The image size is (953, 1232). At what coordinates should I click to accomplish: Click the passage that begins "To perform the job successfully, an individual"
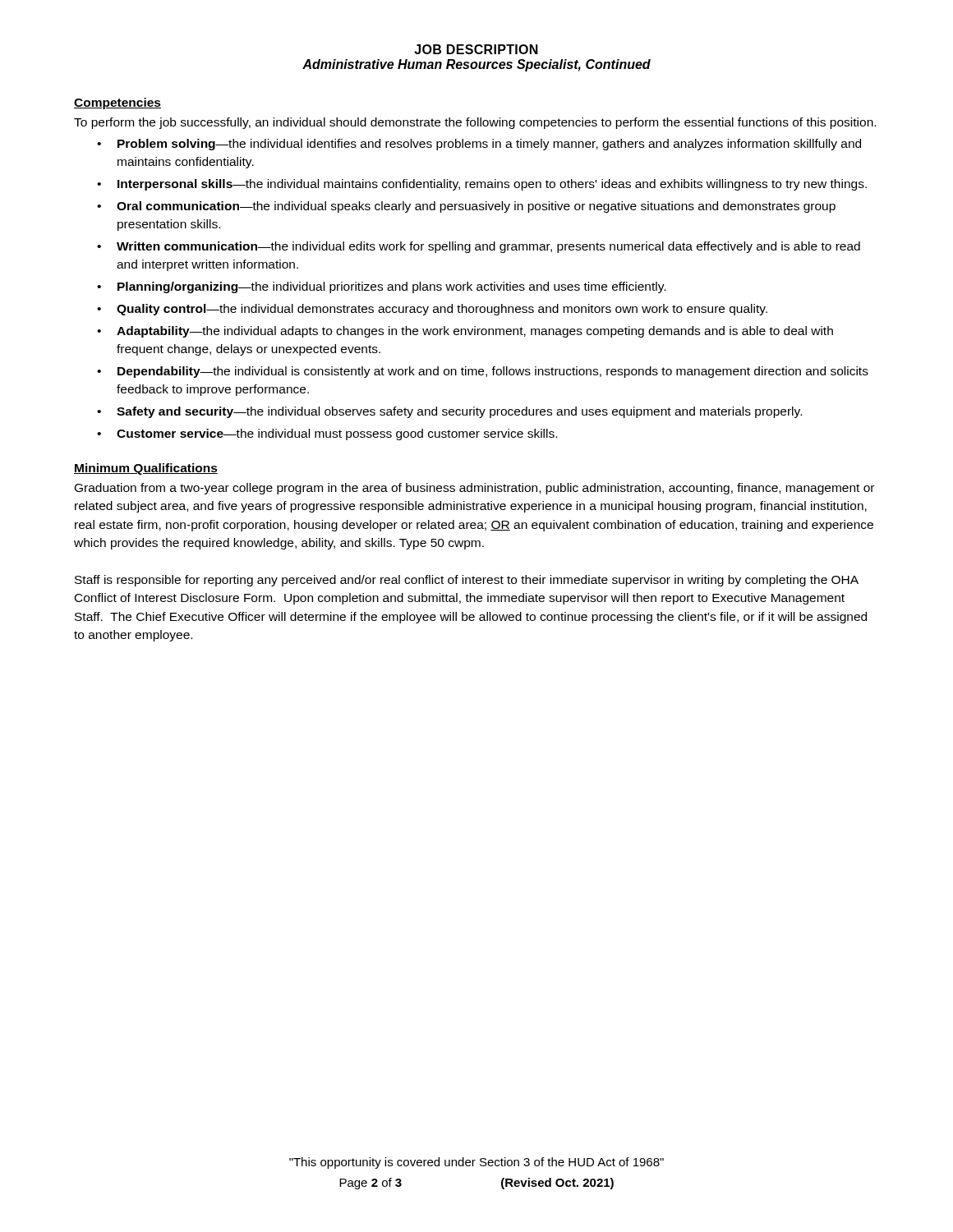click(x=476, y=122)
